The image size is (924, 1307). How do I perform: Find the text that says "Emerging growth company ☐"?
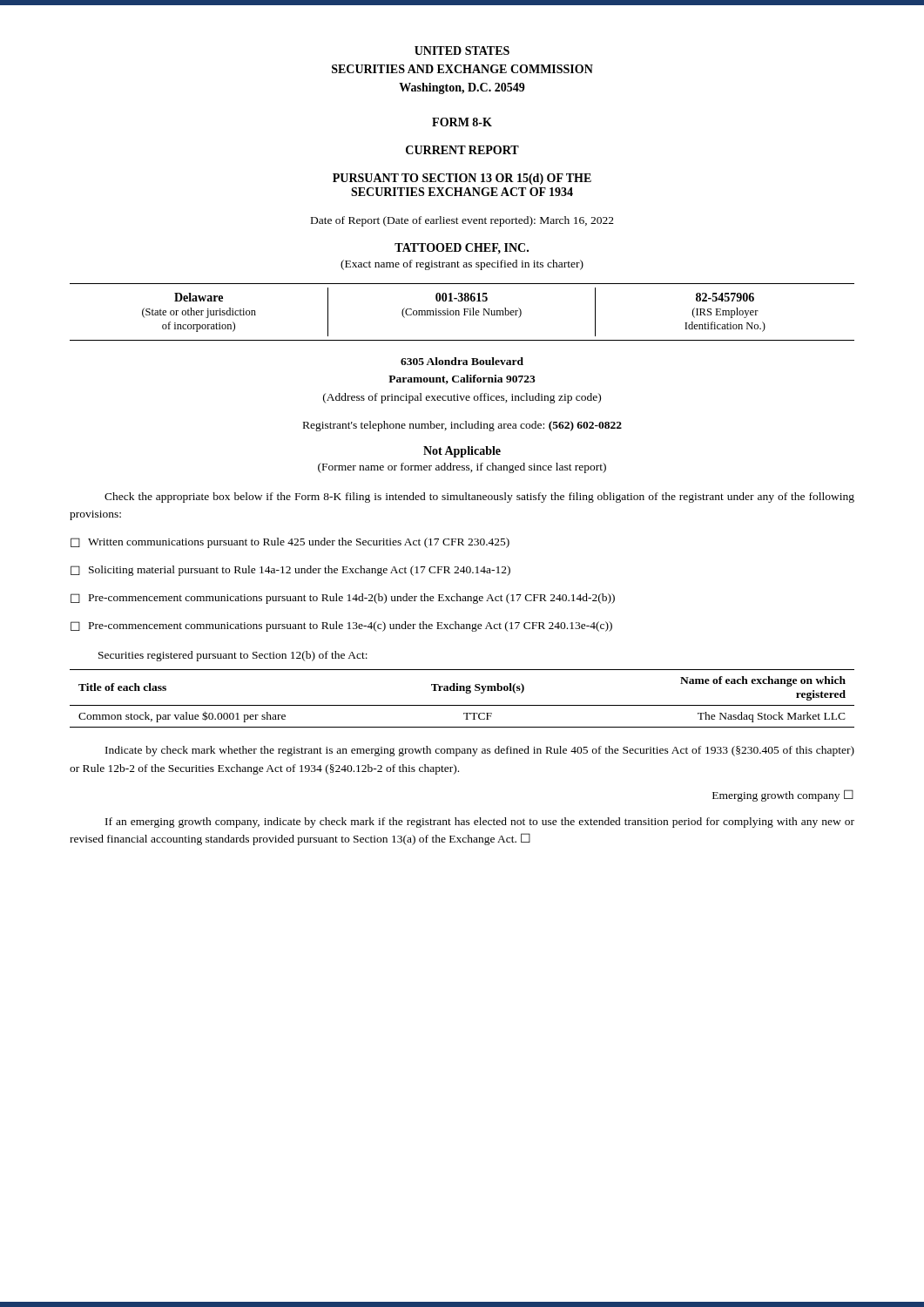[783, 795]
